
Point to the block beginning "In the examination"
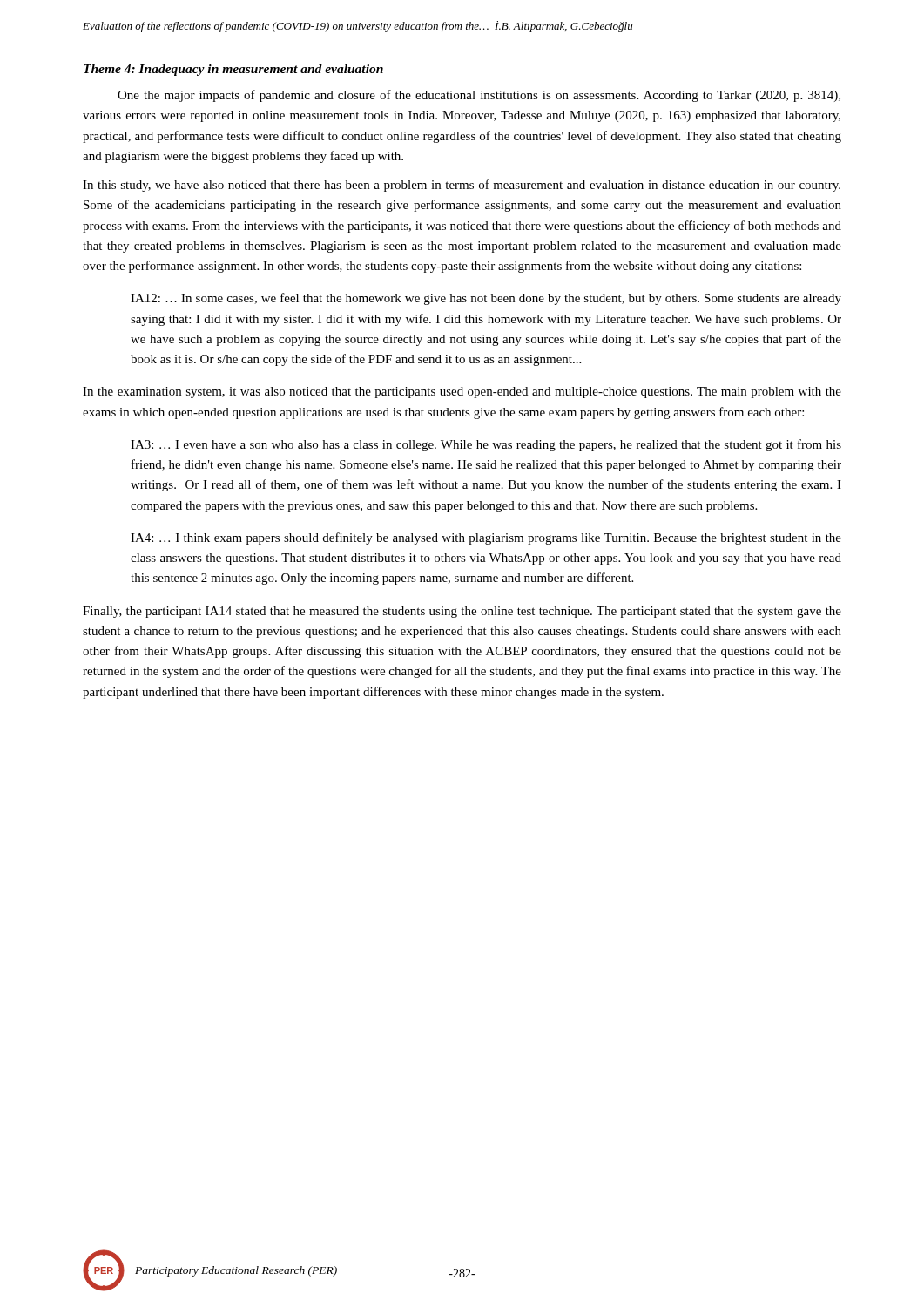(462, 402)
